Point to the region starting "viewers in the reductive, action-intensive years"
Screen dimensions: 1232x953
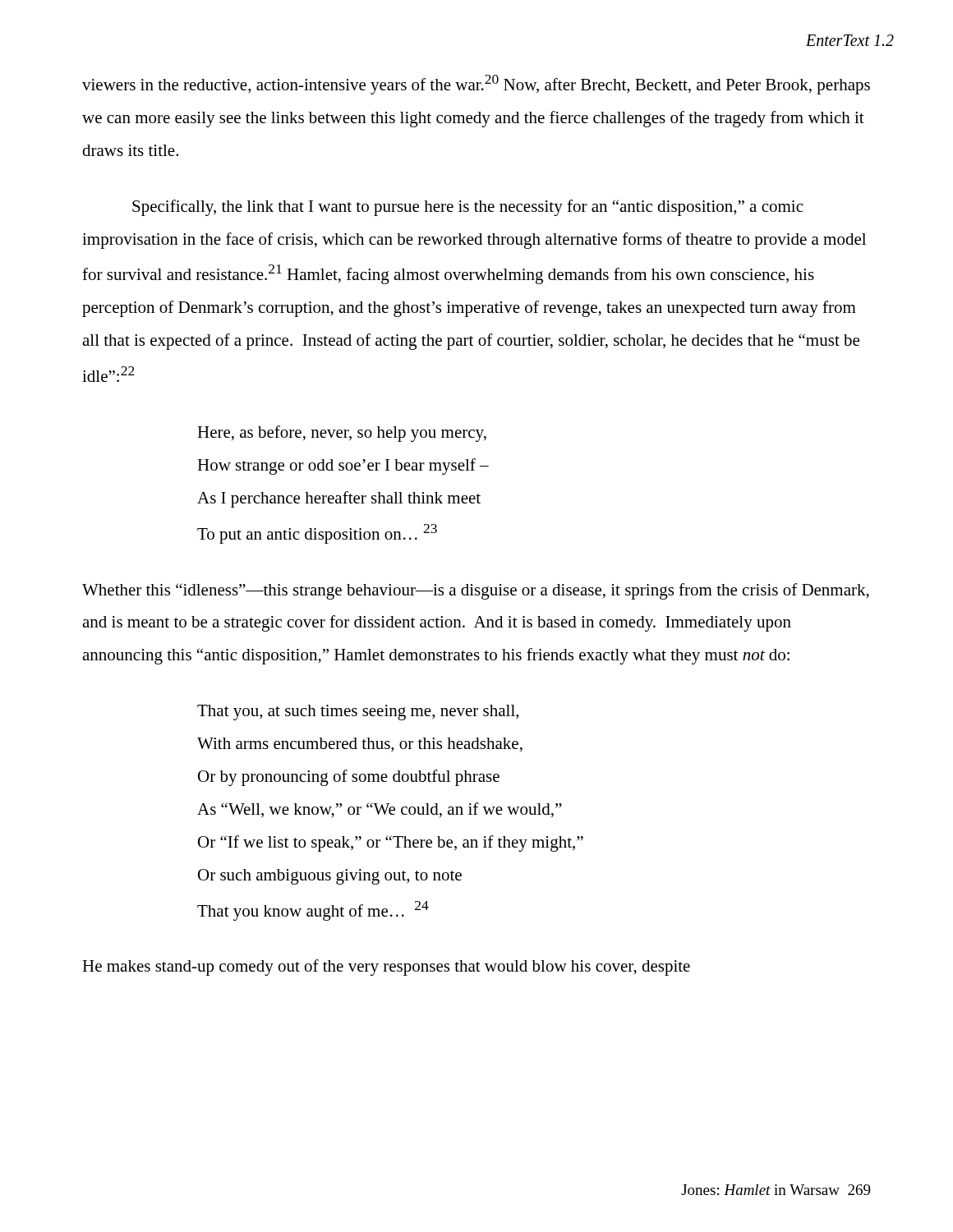click(476, 115)
